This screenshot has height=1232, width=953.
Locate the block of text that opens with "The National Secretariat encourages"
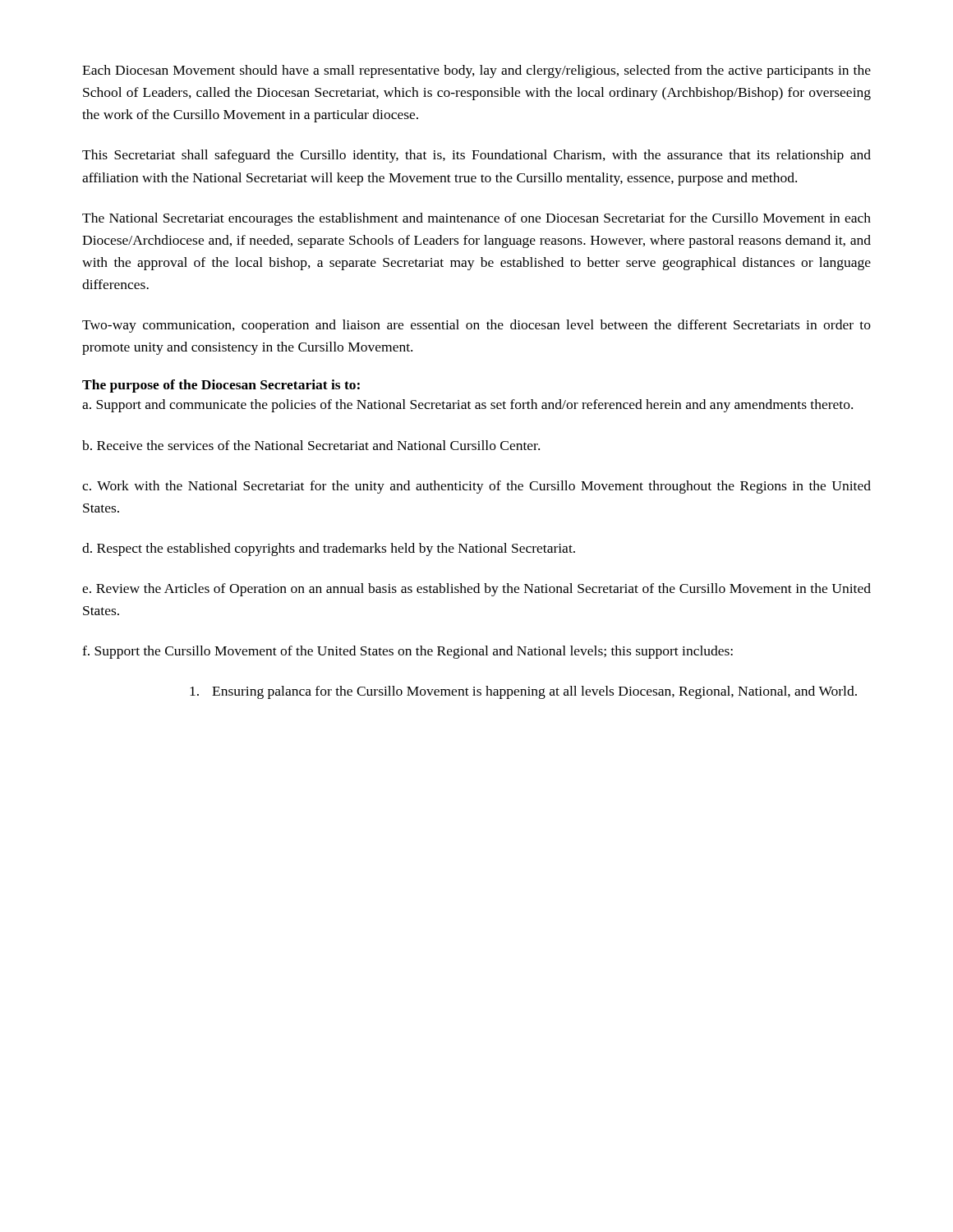tap(476, 251)
